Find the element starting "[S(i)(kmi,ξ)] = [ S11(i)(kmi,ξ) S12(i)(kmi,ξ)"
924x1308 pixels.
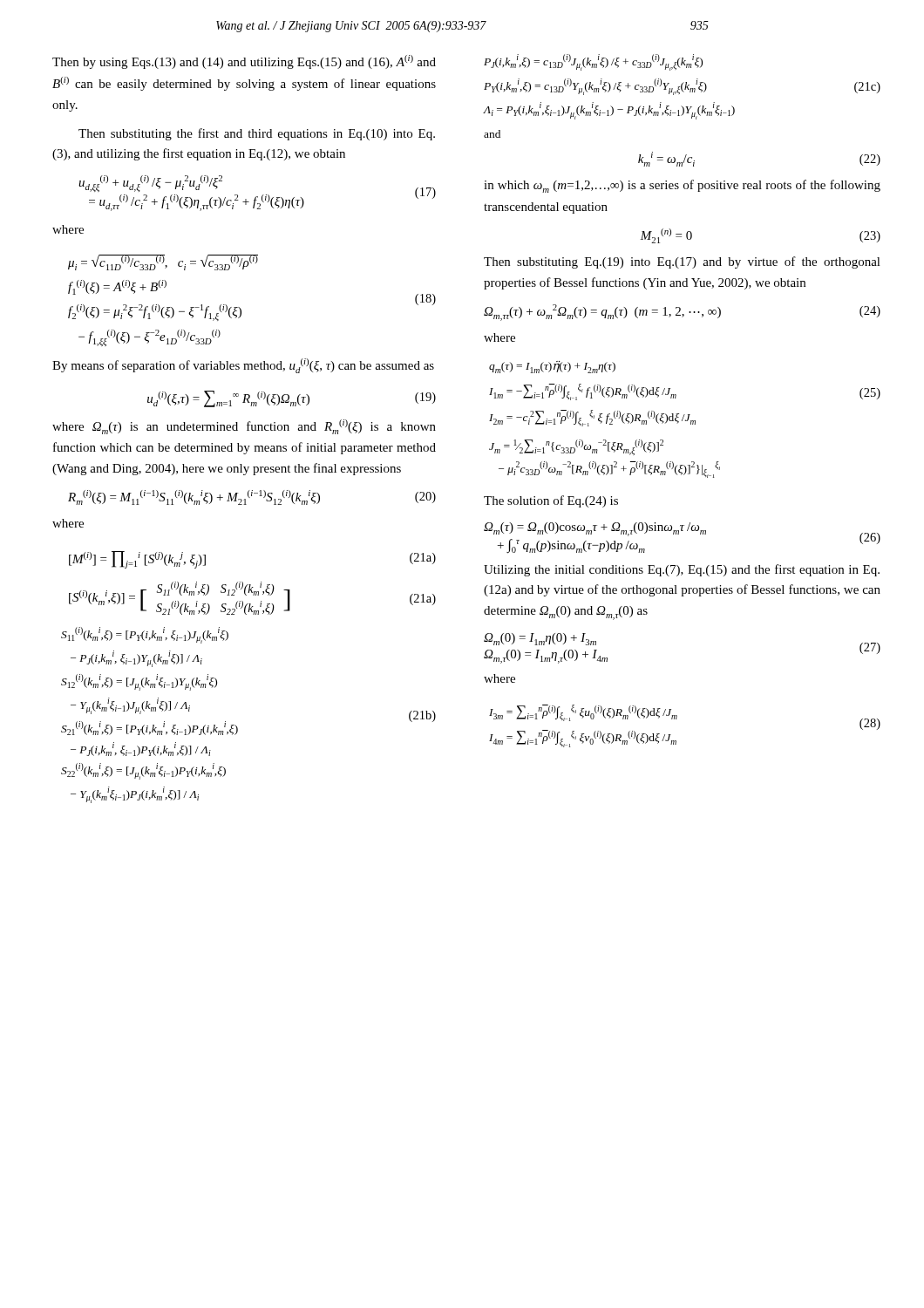click(x=244, y=598)
